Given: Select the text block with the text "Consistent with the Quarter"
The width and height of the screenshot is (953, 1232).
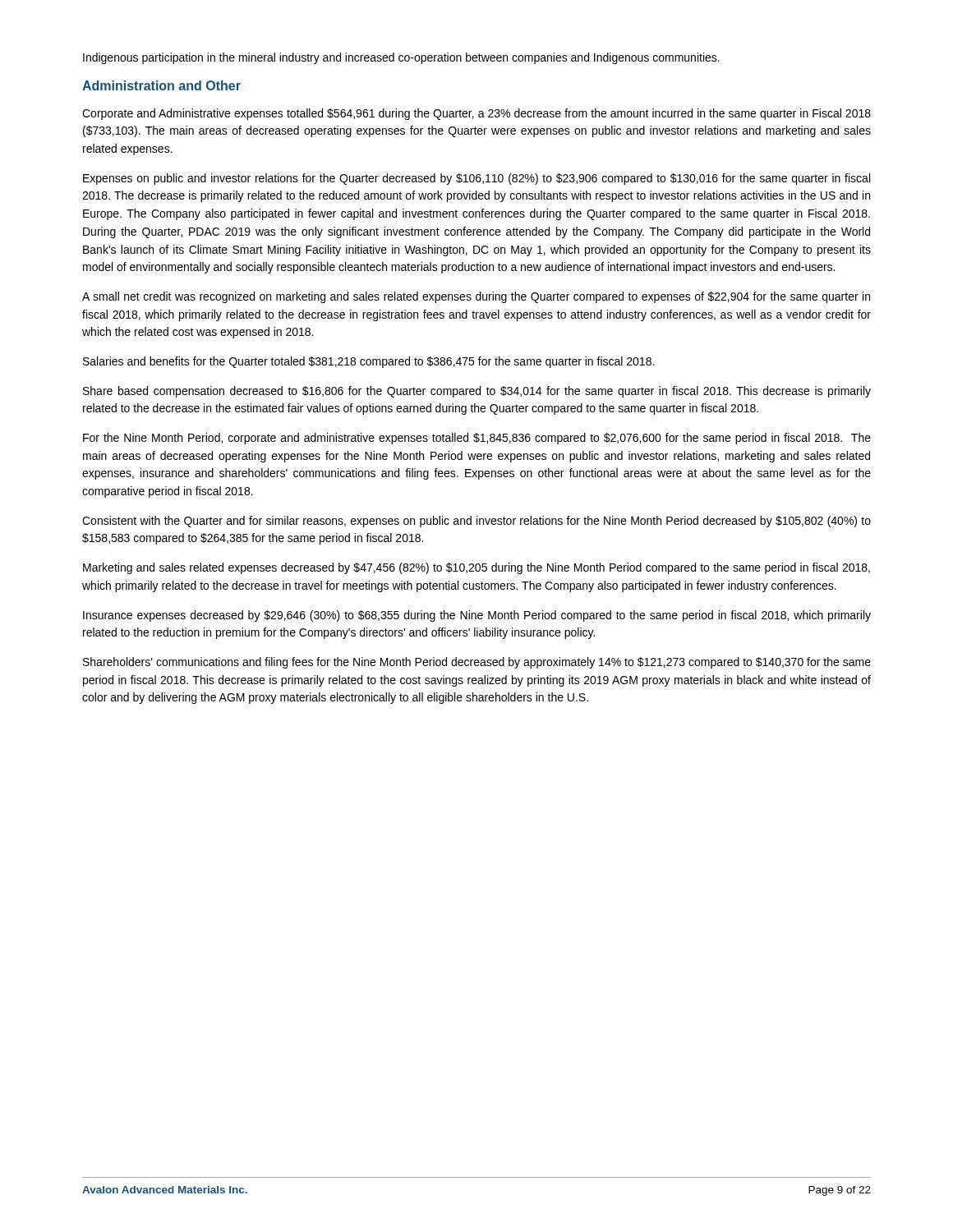Looking at the screenshot, I should 476,529.
